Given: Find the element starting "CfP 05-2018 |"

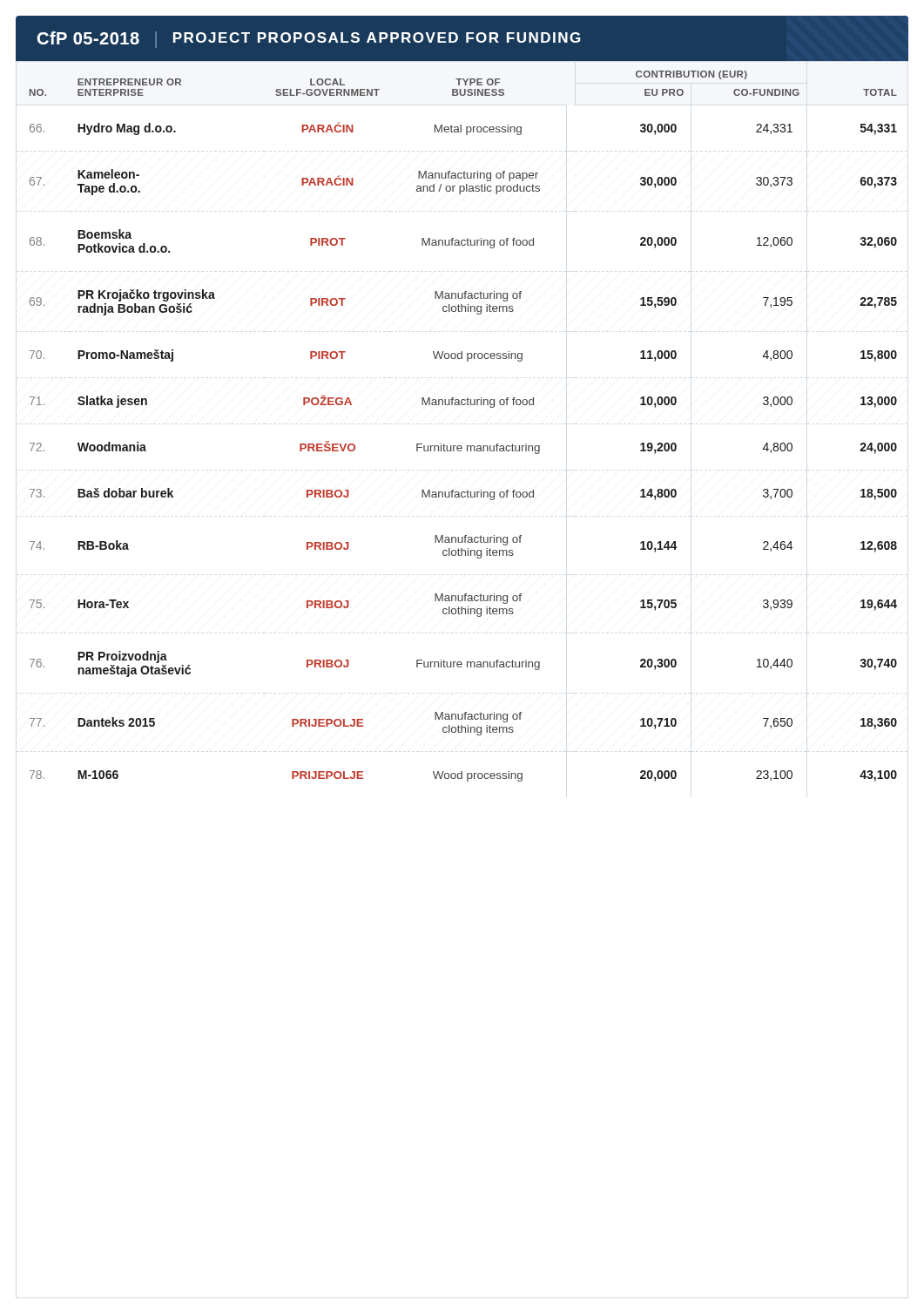Looking at the screenshot, I should coord(472,38).
